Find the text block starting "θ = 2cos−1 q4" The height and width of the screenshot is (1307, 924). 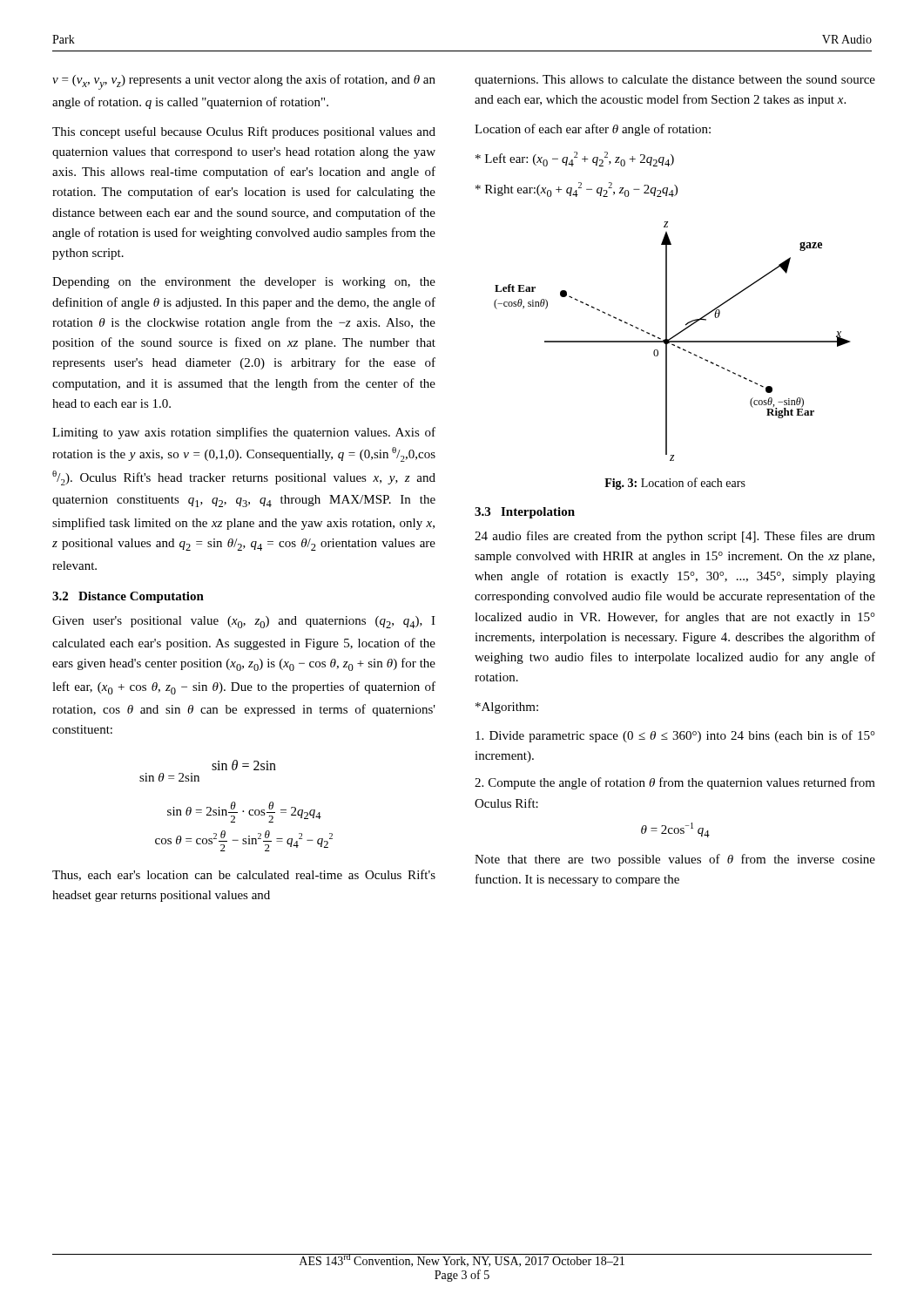pos(675,830)
